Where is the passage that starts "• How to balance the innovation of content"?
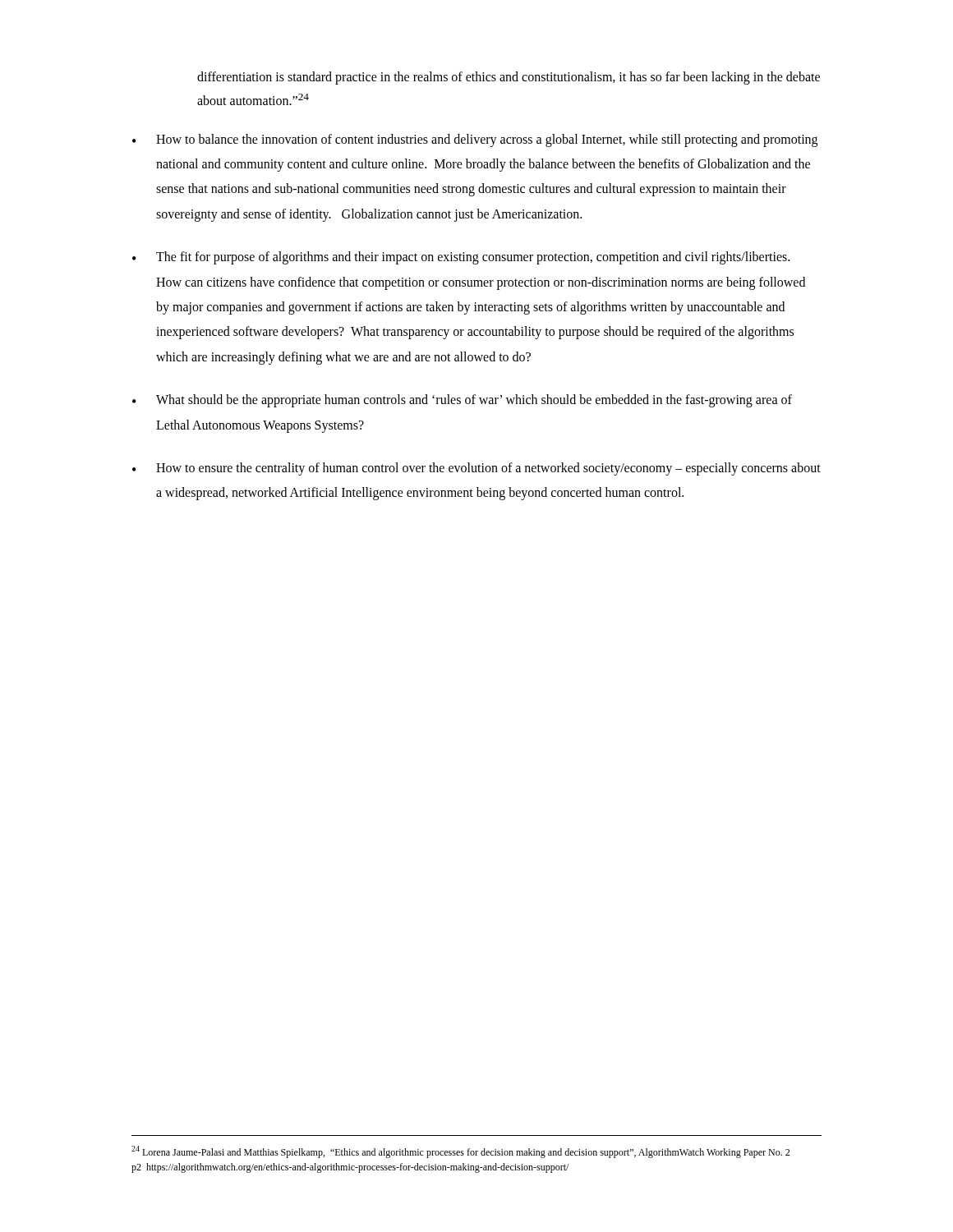953x1232 pixels. 476,177
